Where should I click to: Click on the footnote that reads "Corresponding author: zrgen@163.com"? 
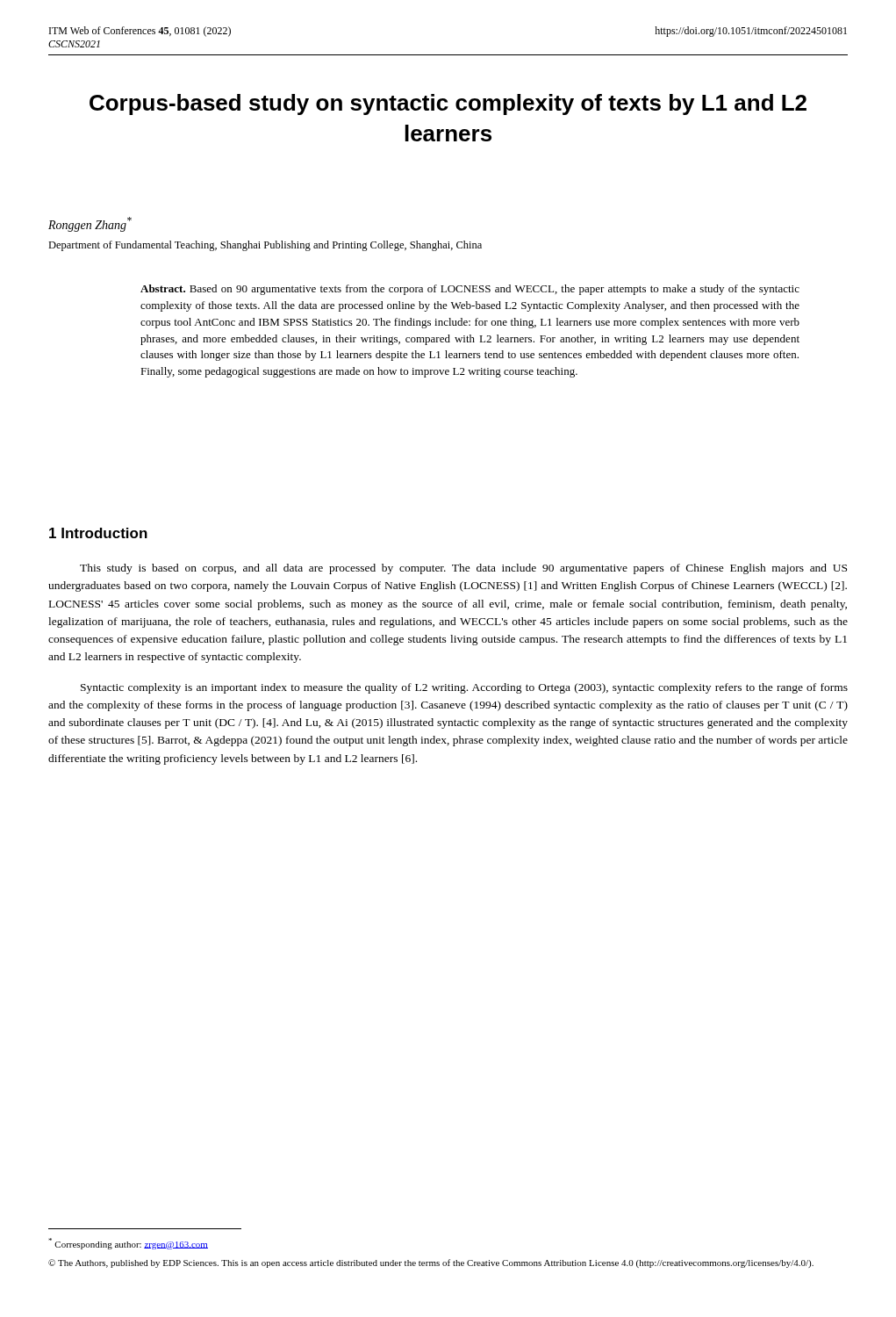click(128, 1244)
